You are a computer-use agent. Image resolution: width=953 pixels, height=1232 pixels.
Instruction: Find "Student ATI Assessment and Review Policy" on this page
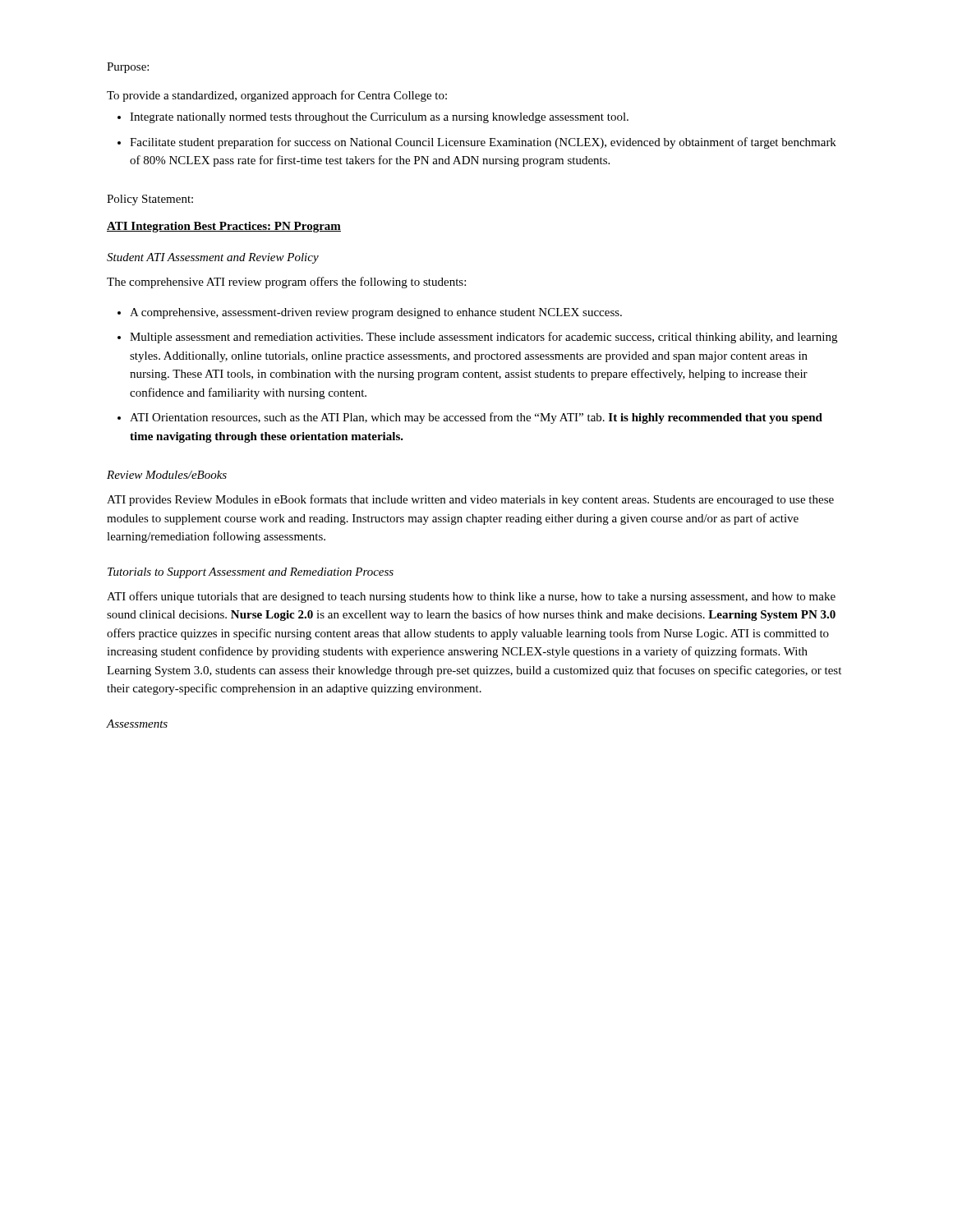213,257
